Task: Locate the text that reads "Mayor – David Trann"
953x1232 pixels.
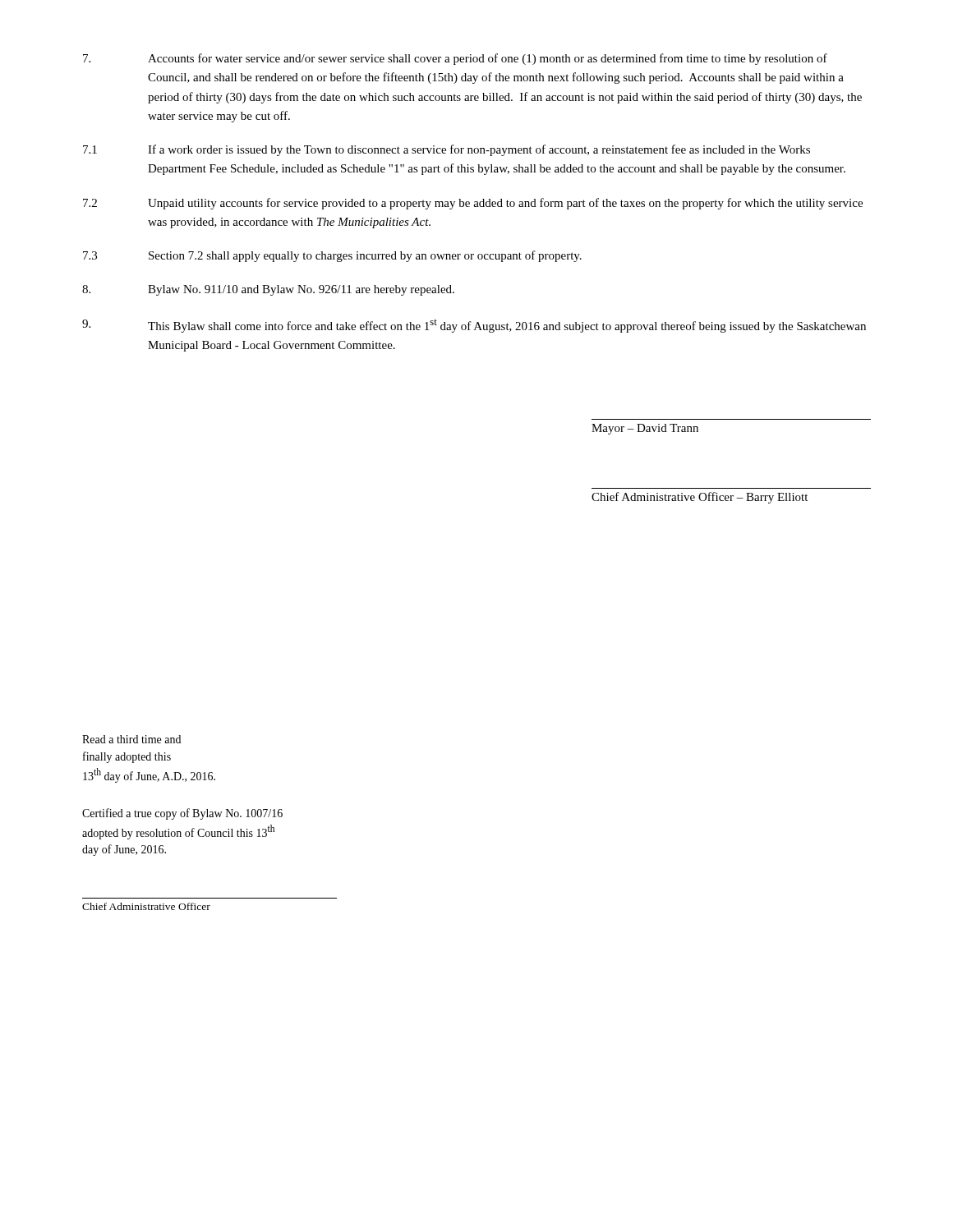Action: click(645, 428)
